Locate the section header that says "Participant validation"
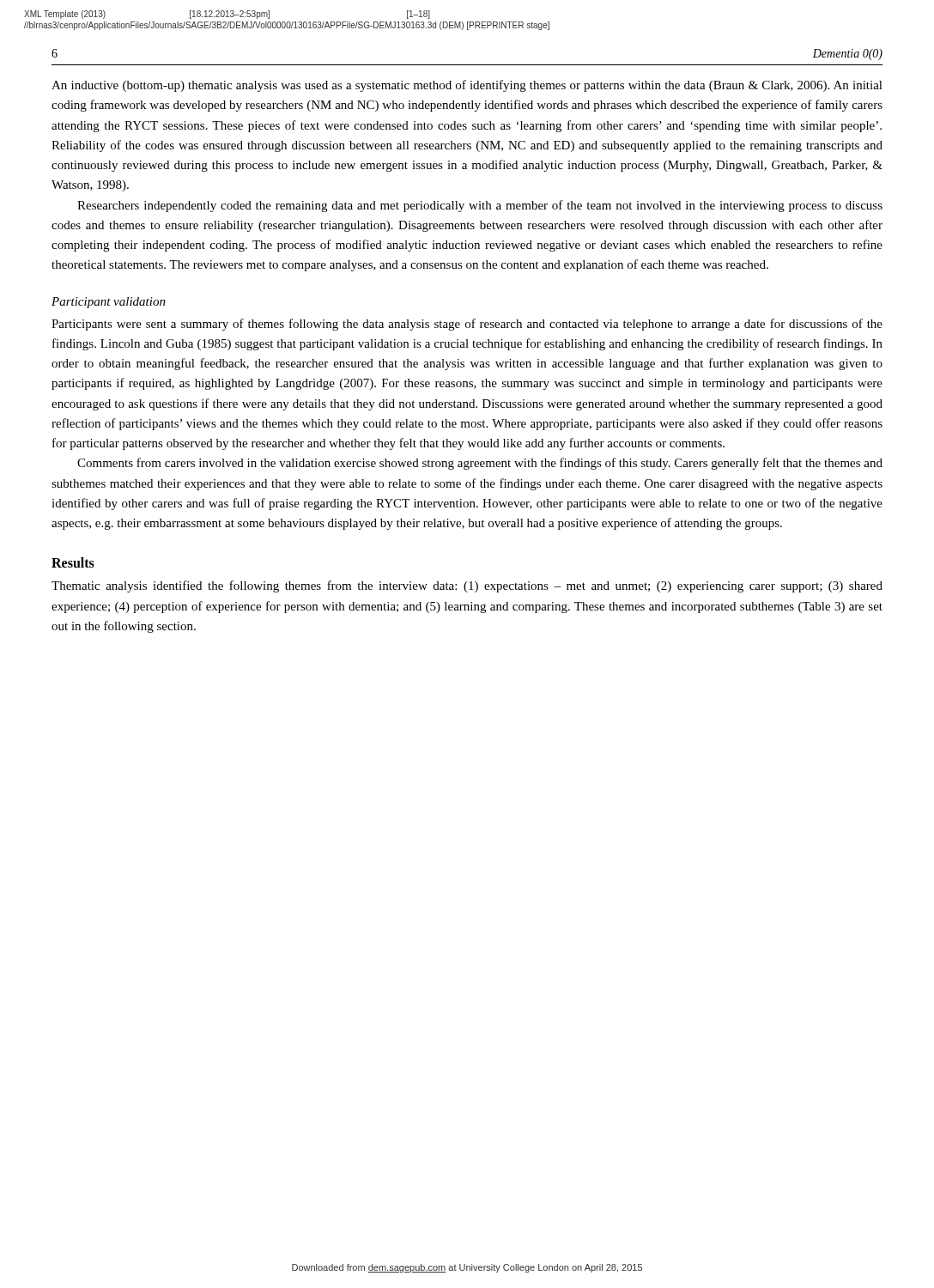 coord(109,301)
